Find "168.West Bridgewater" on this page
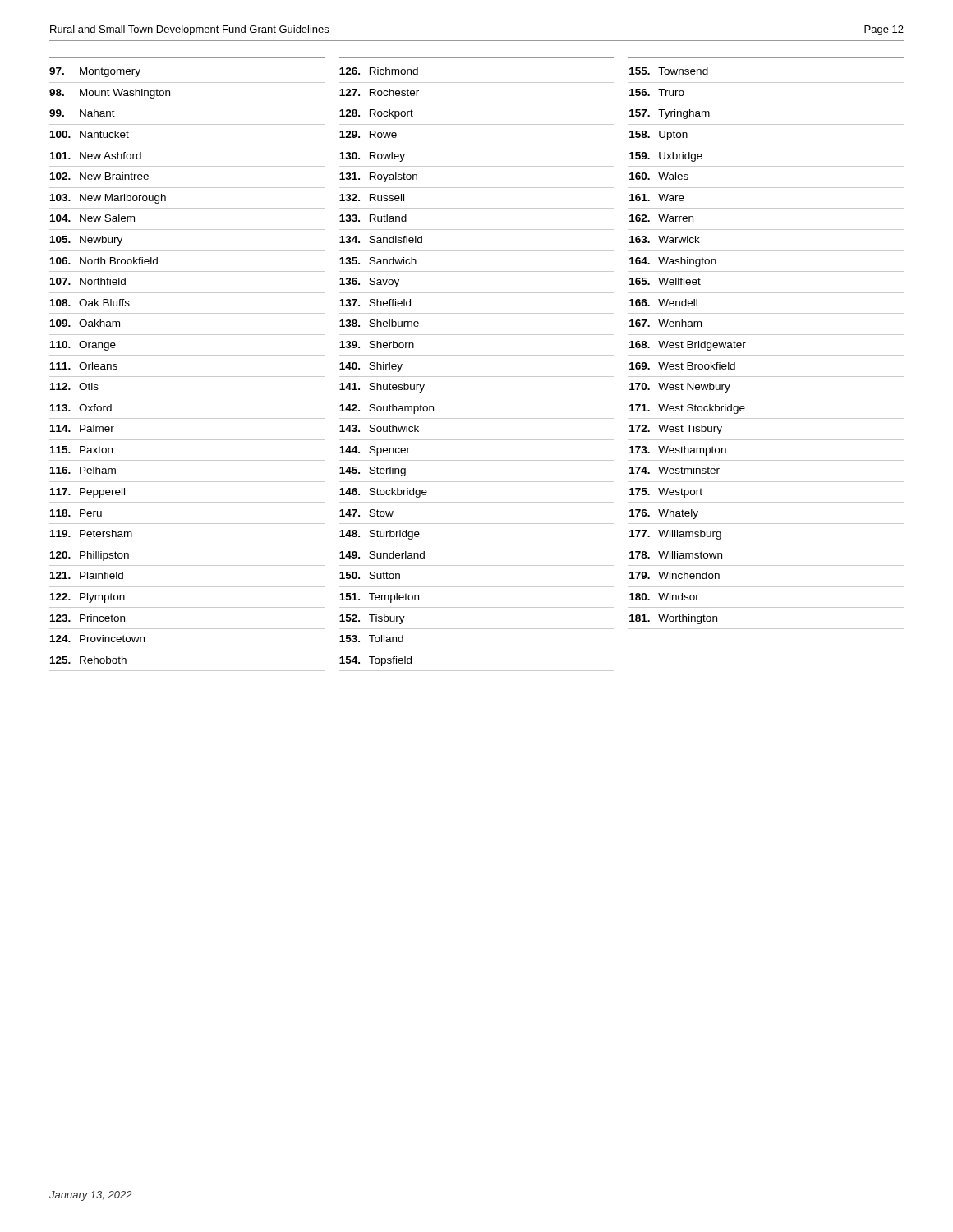 [766, 345]
